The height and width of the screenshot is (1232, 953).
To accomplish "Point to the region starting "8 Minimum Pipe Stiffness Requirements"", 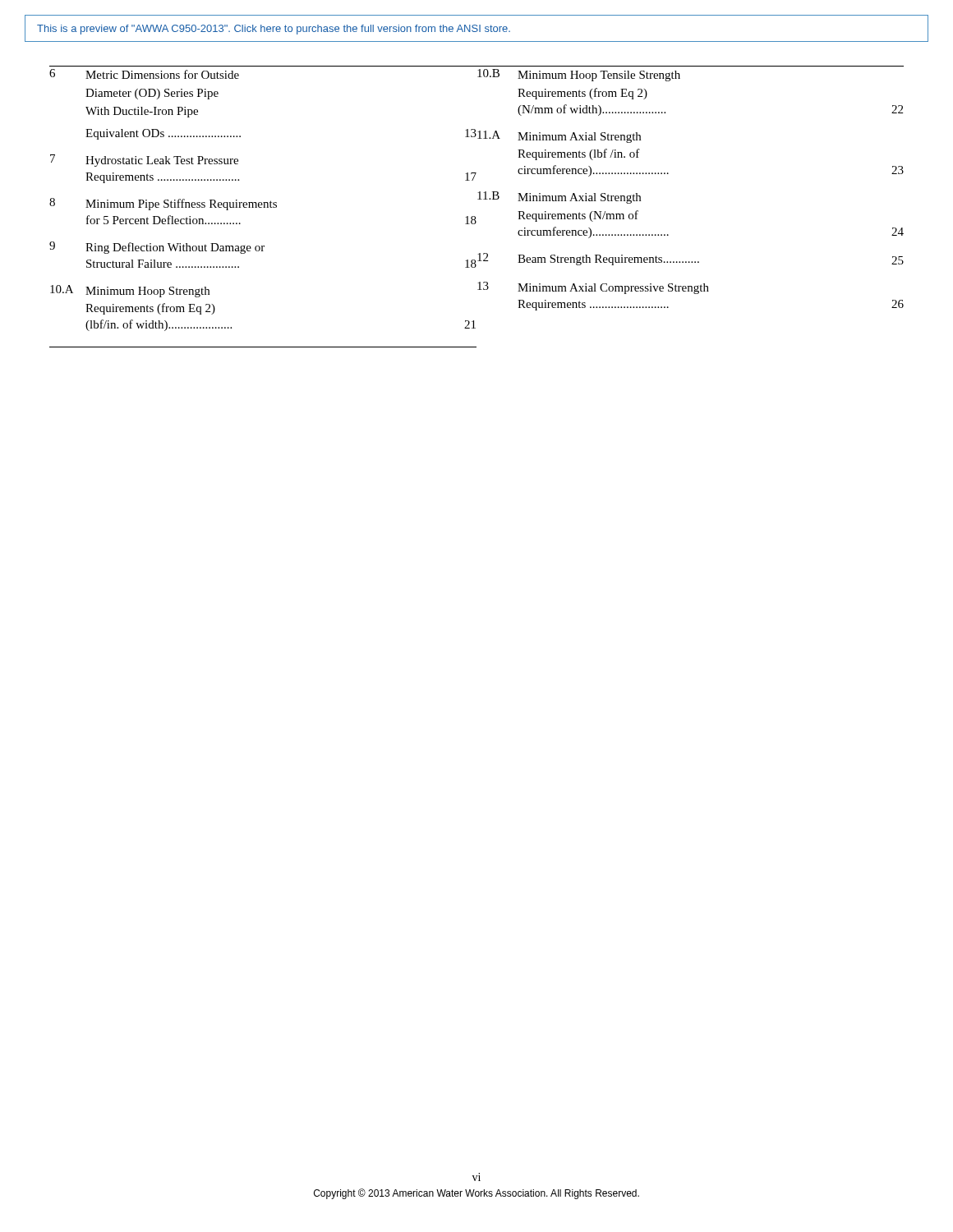I will point(263,204).
